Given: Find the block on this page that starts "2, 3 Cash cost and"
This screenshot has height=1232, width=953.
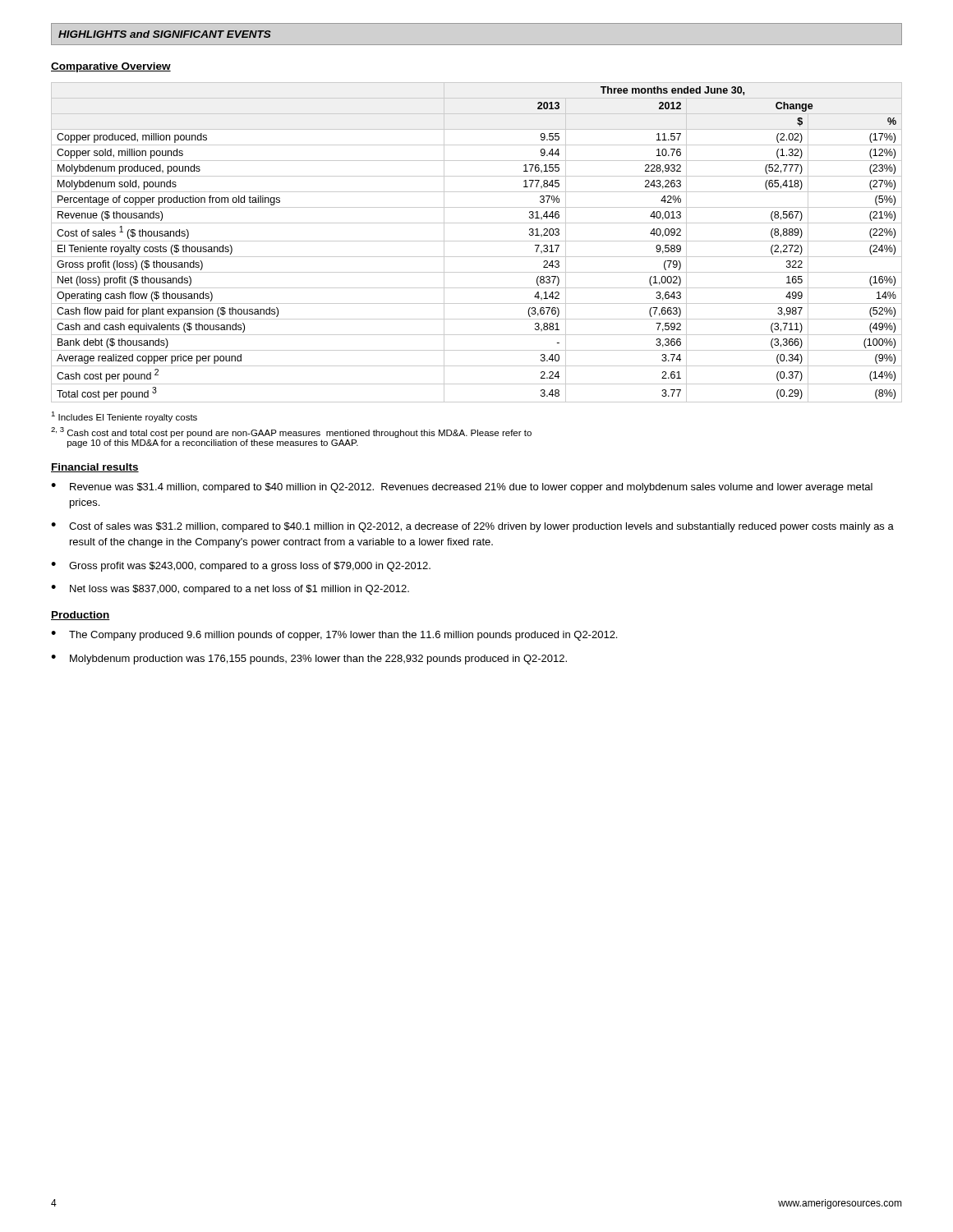Looking at the screenshot, I should point(291,436).
